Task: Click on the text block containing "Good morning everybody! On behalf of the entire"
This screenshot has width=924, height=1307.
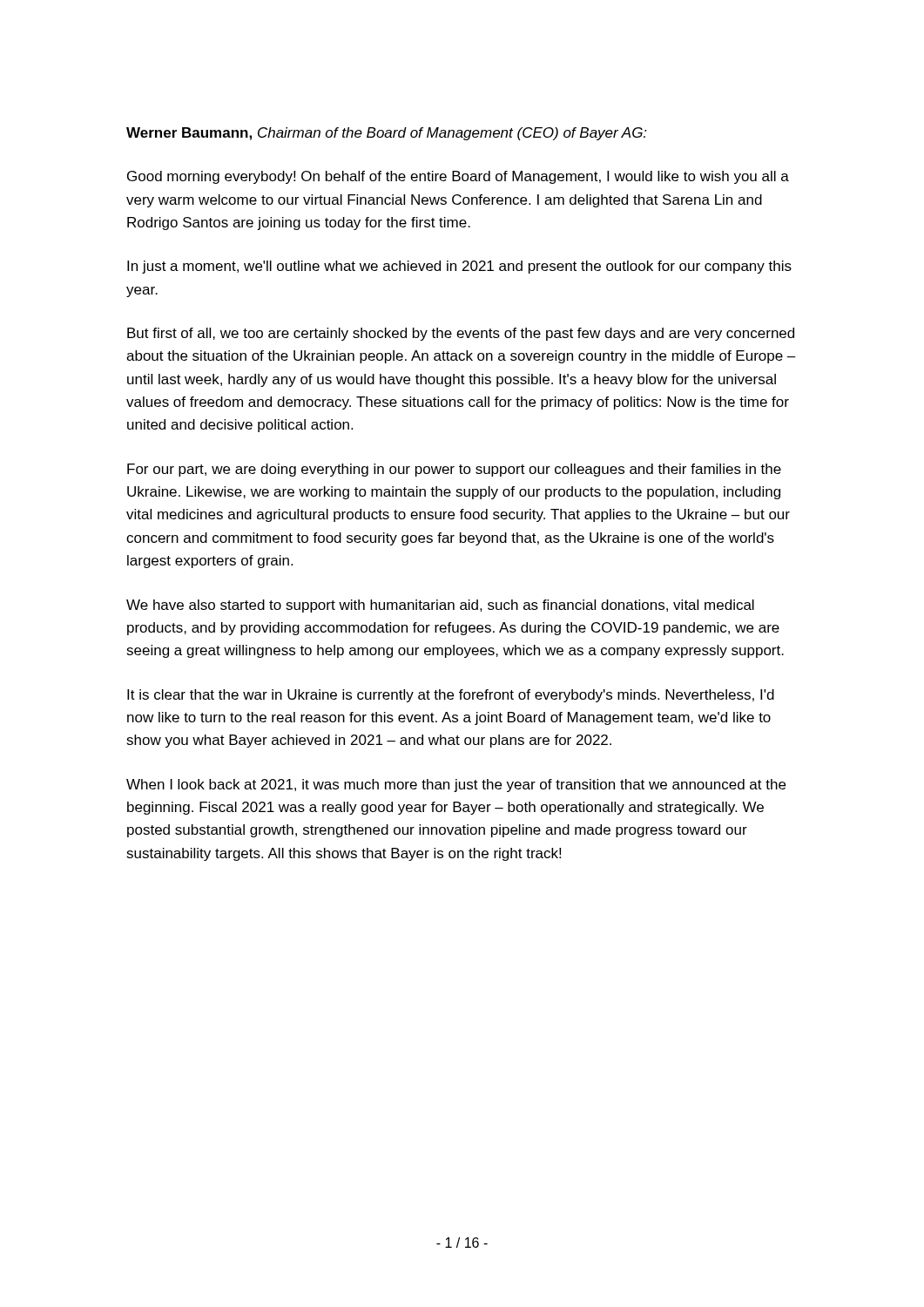Action: click(458, 200)
